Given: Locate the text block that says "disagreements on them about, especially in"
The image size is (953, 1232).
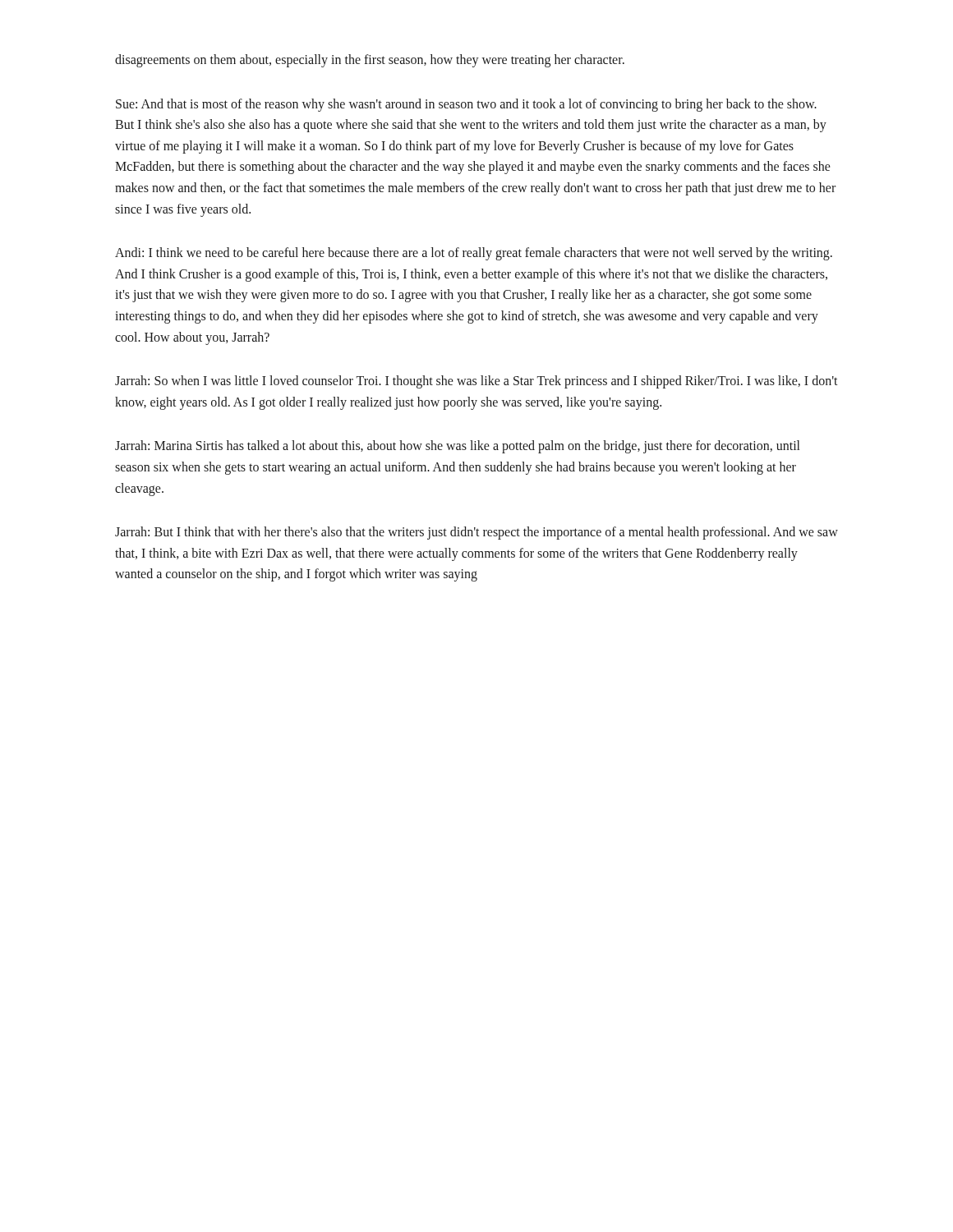Looking at the screenshot, I should point(370,60).
